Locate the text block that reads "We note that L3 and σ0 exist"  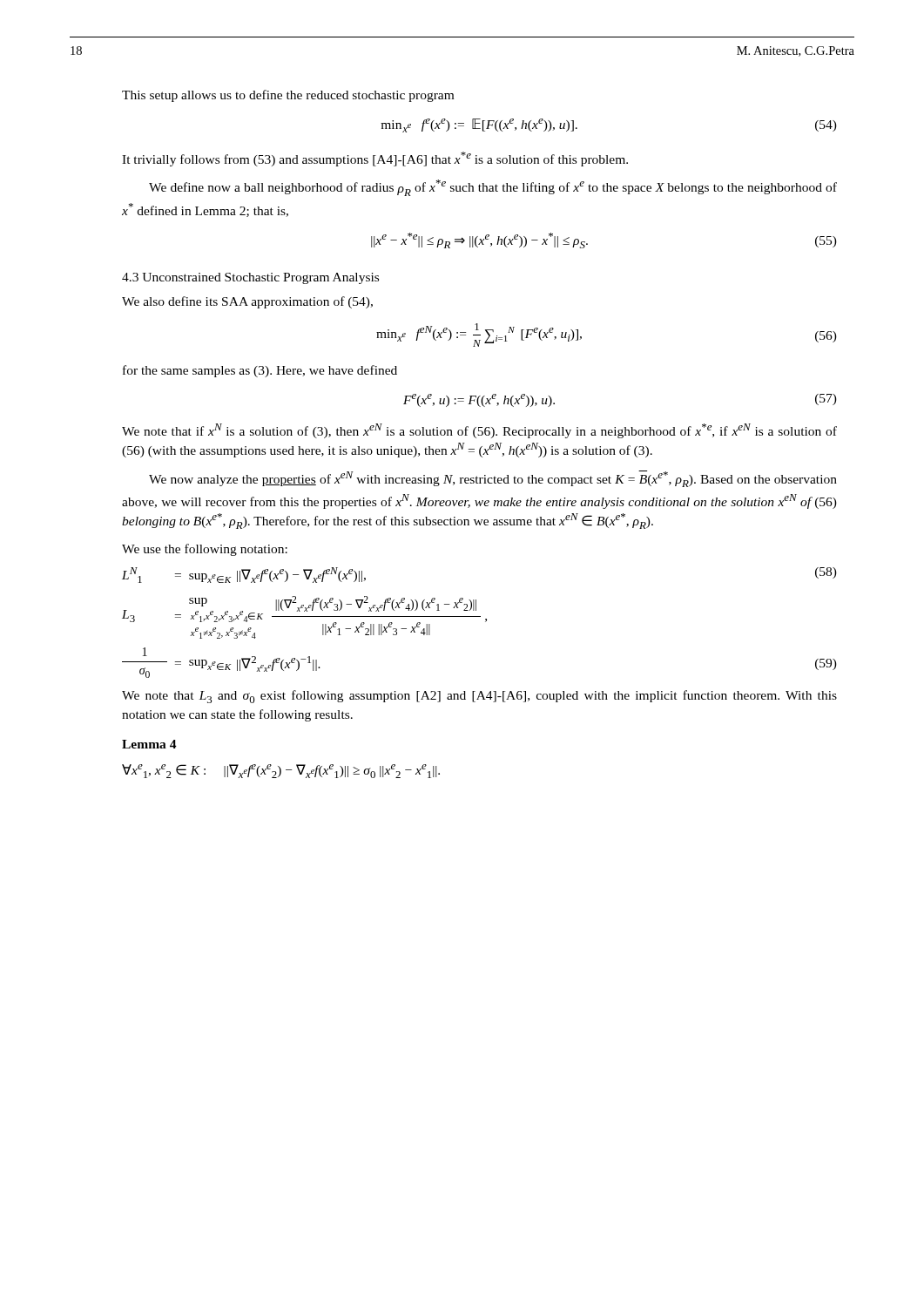coord(479,704)
